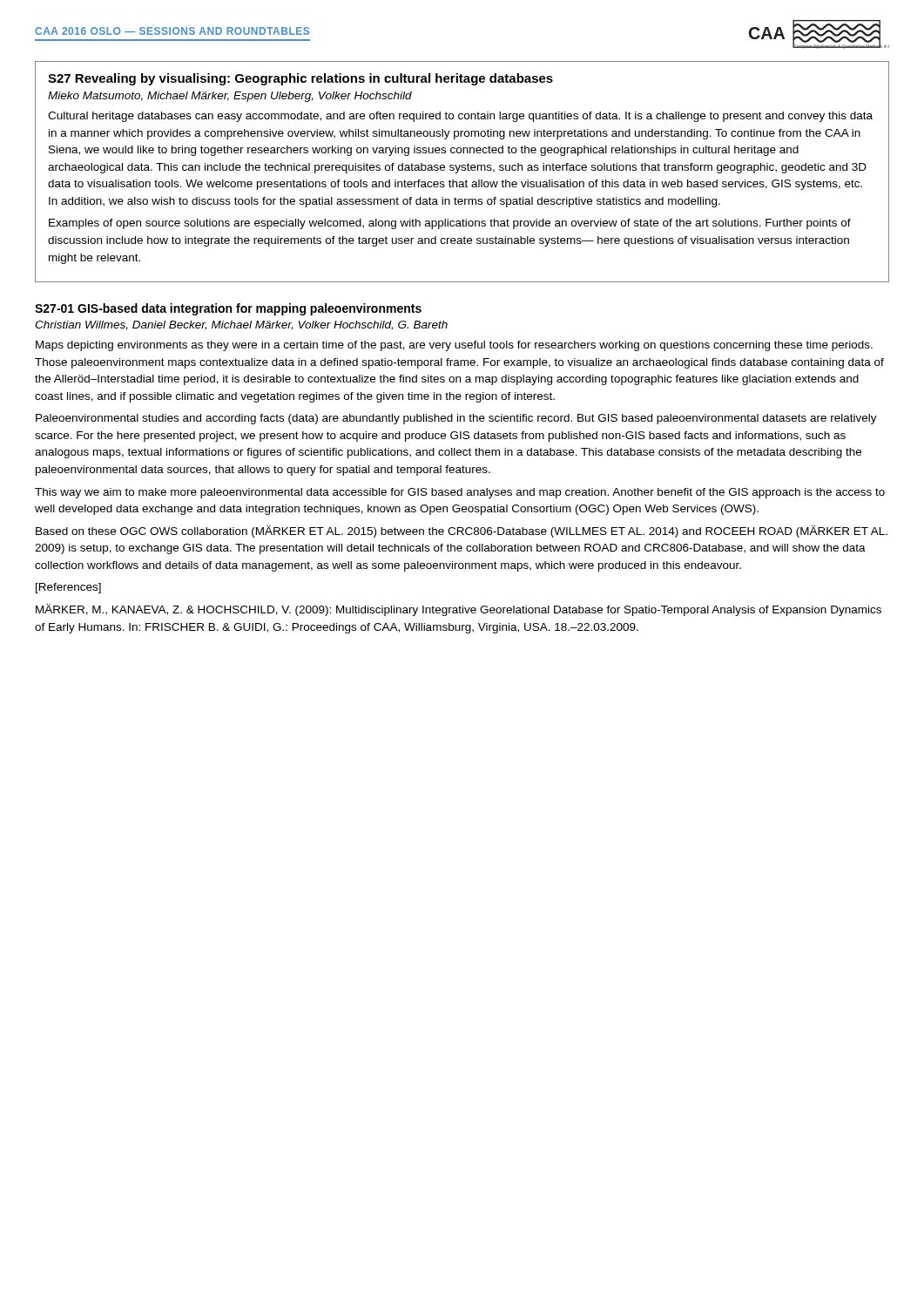924x1307 pixels.
Task: Find the text block with the text "S27 Revealing by visualising: Geographic relations in cultural"
Action: [x=462, y=168]
